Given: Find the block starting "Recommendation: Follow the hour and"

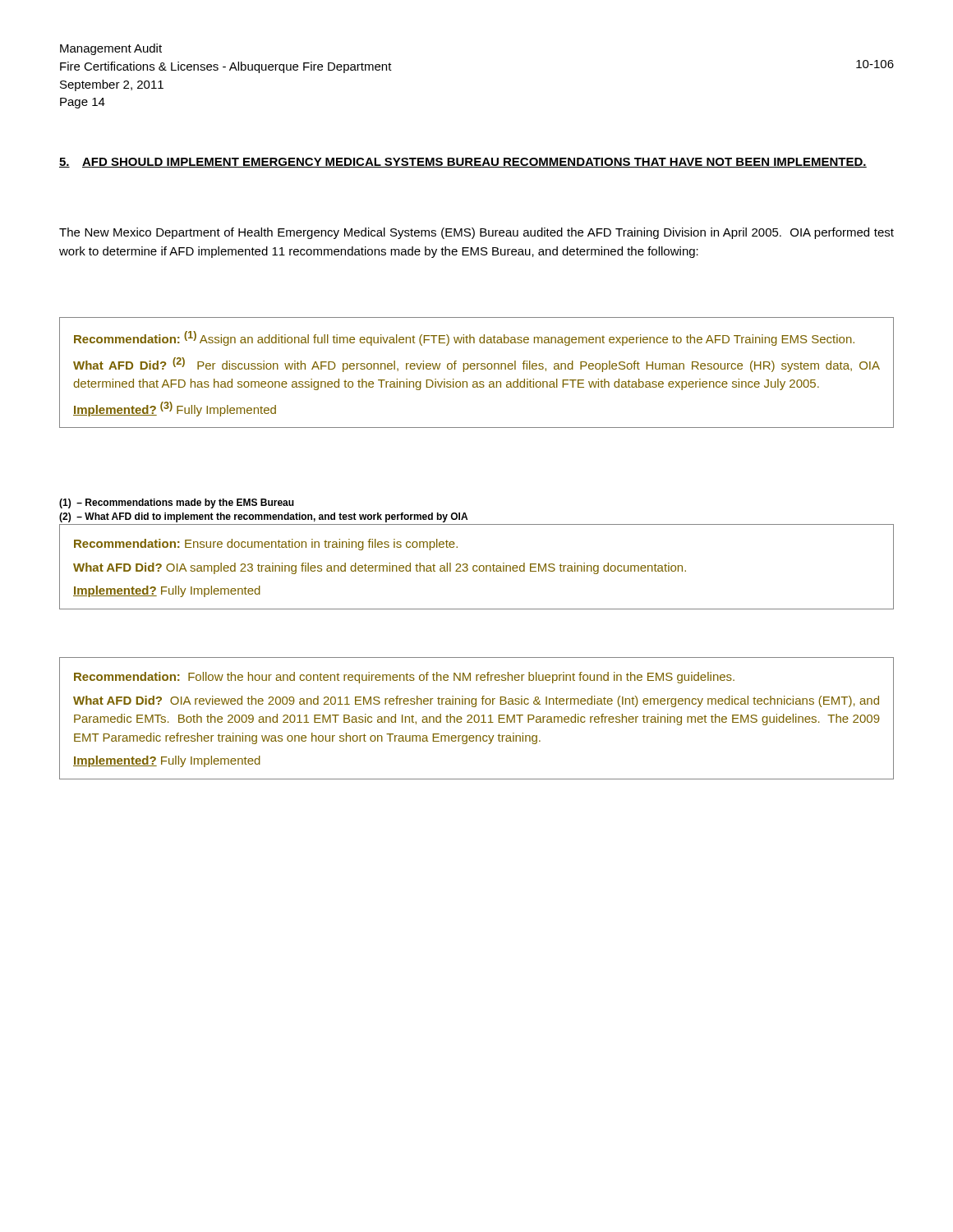Looking at the screenshot, I should coord(476,719).
